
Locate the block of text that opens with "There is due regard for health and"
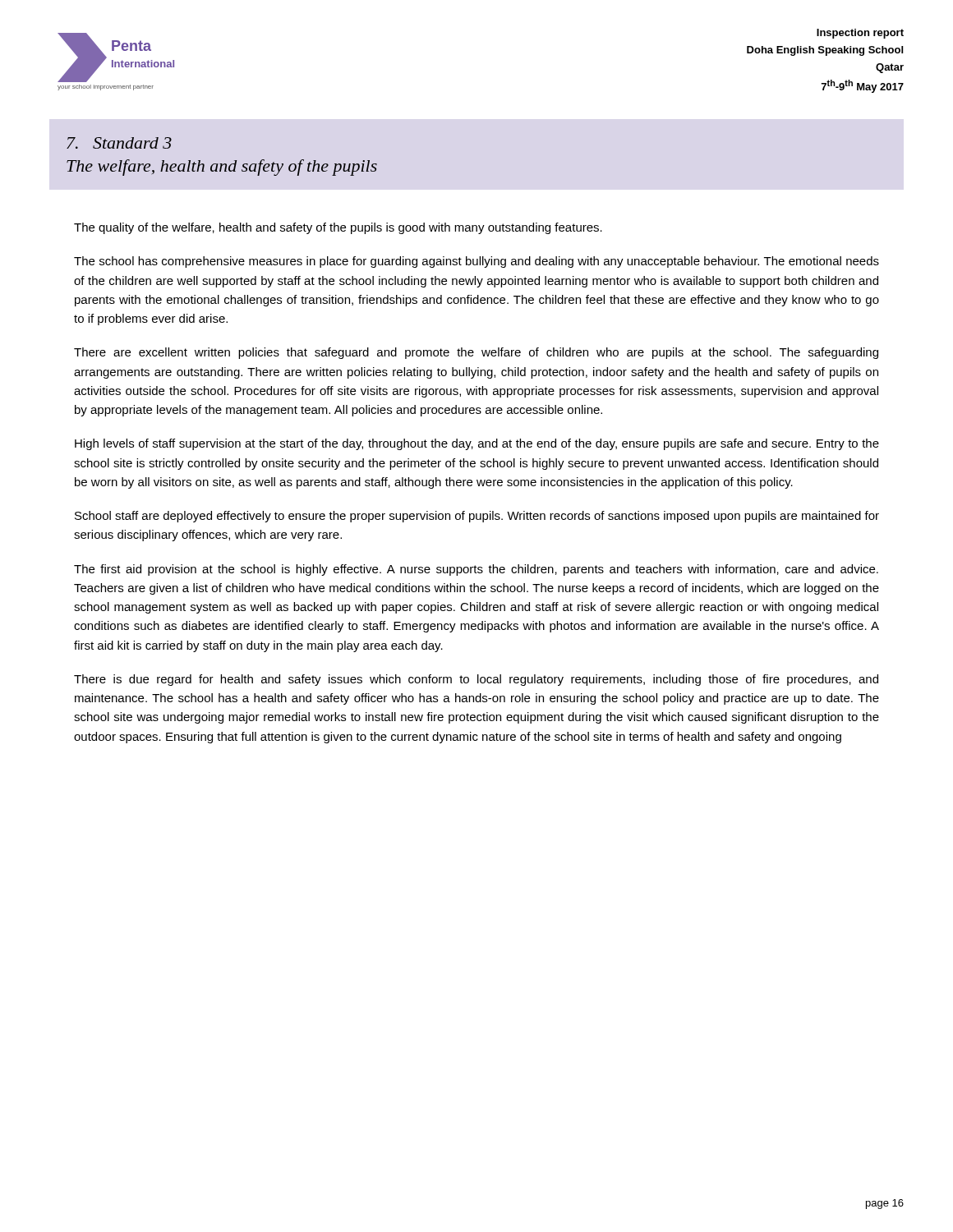[x=476, y=707]
